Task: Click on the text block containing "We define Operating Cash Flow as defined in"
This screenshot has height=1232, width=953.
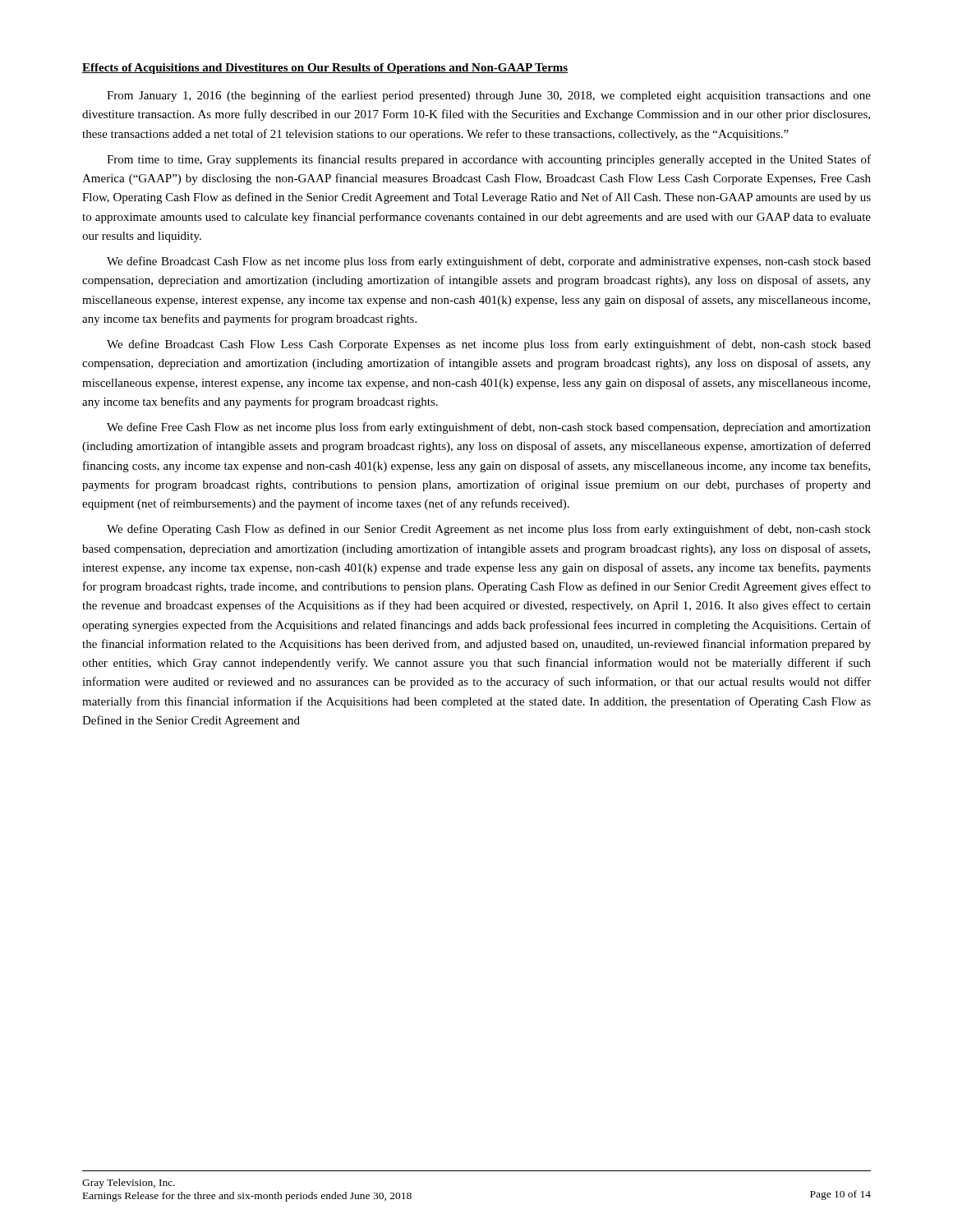Action: (x=476, y=625)
